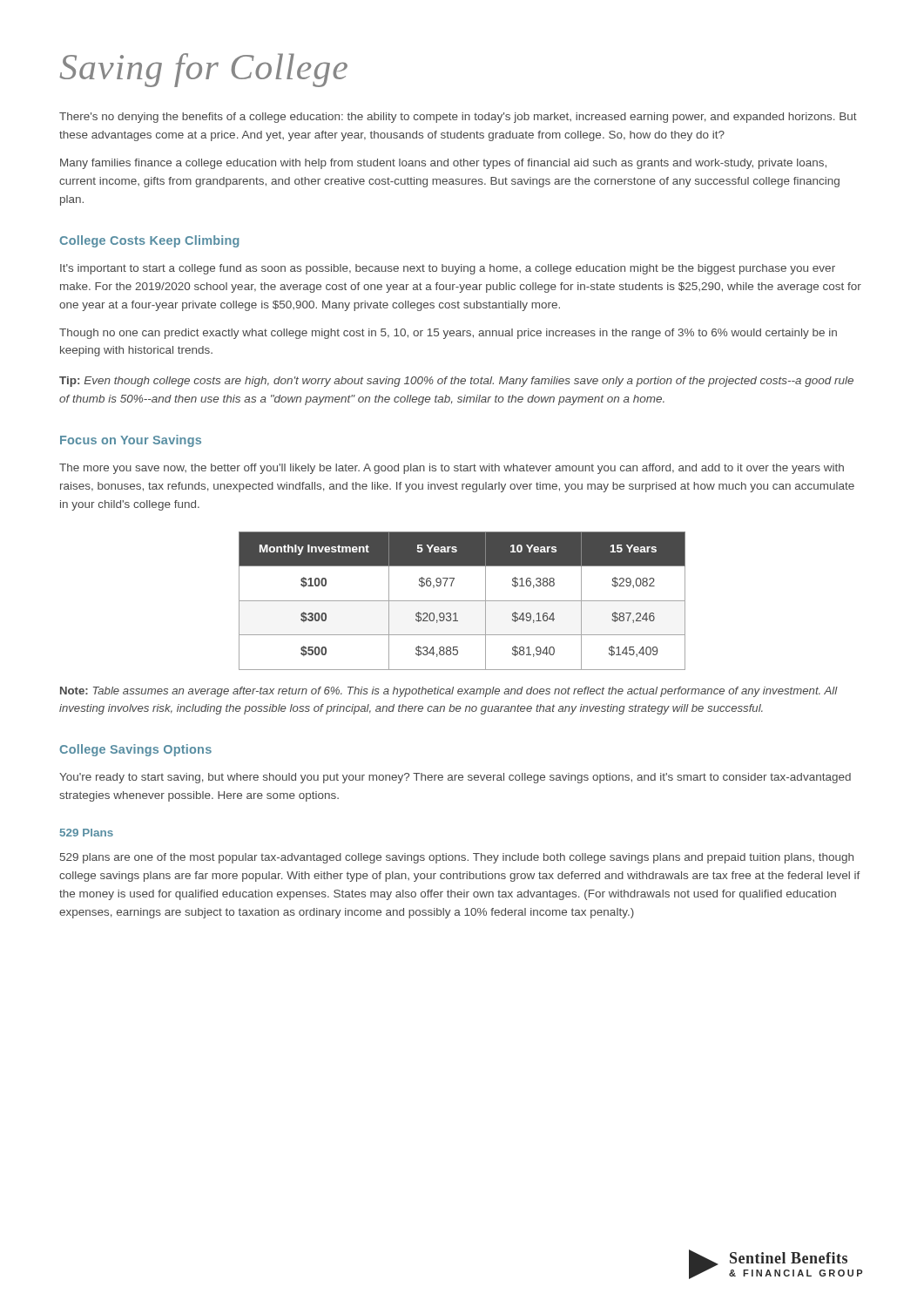Click on the region starting "Focus on Your Savings"
This screenshot has width=924, height=1307.
coord(131,441)
